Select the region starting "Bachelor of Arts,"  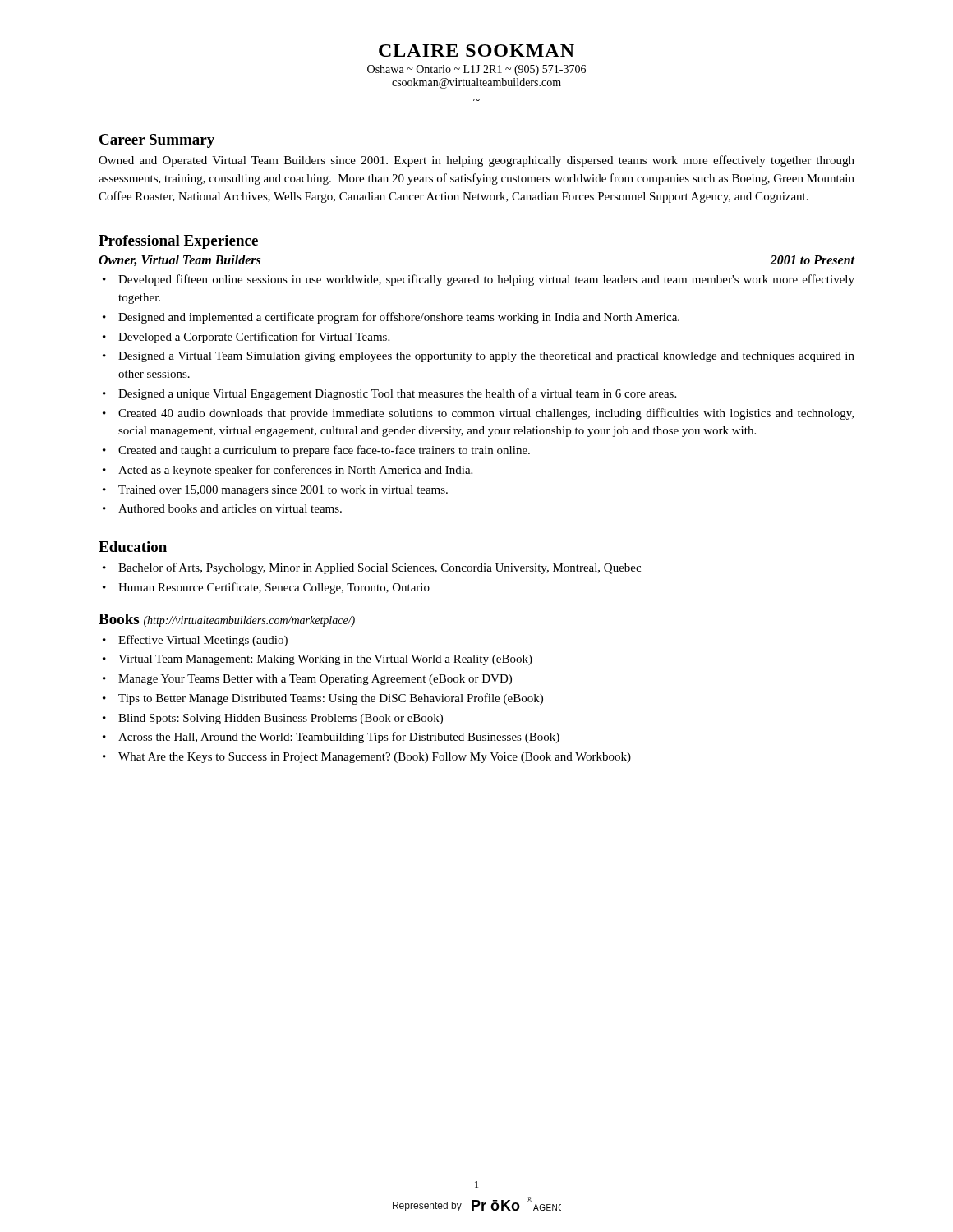380,568
